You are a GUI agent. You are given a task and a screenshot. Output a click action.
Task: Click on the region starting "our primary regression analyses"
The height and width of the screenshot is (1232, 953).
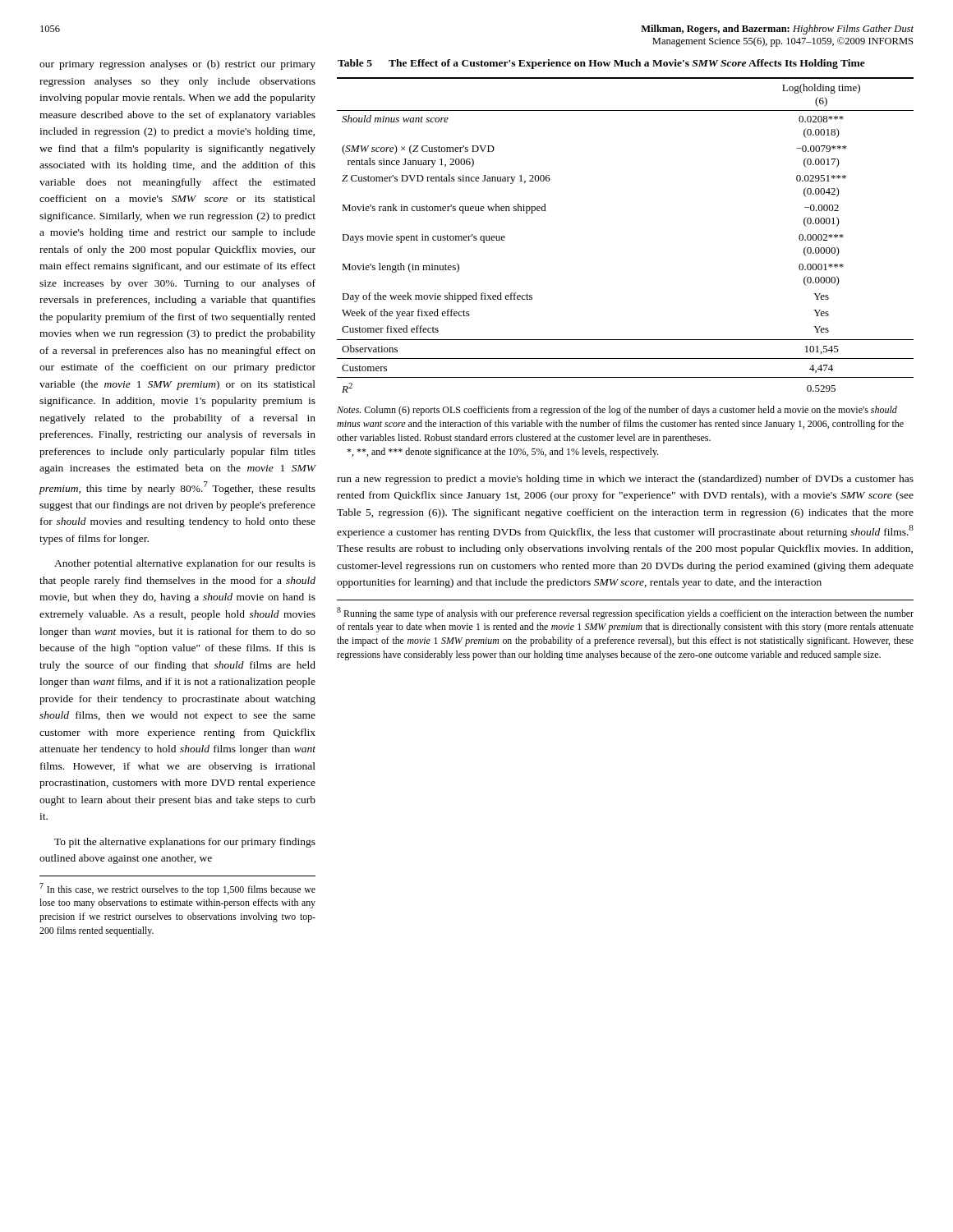pyautogui.click(x=177, y=461)
